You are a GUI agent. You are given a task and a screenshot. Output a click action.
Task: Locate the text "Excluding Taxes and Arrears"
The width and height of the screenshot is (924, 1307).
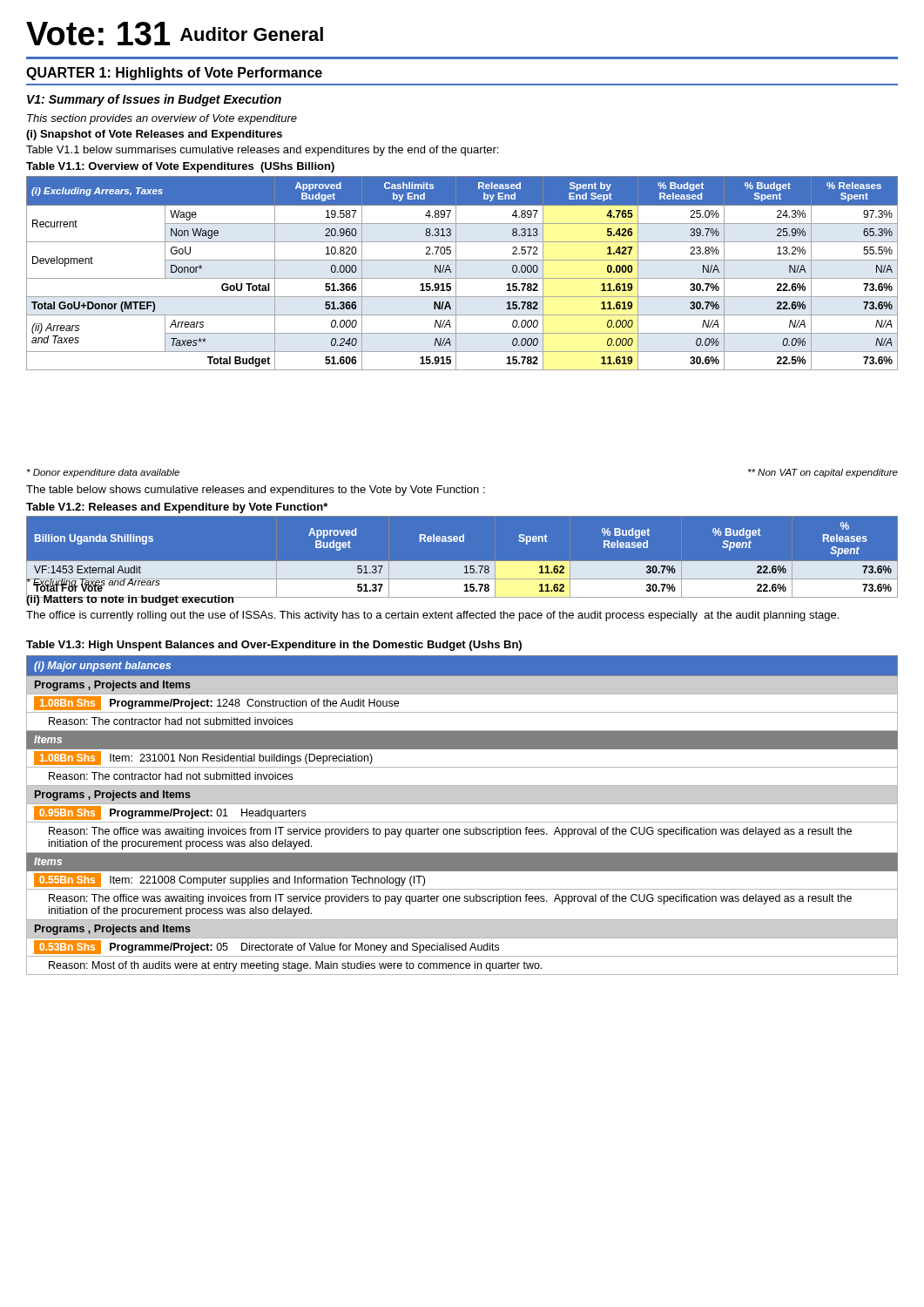pyautogui.click(x=93, y=582)
